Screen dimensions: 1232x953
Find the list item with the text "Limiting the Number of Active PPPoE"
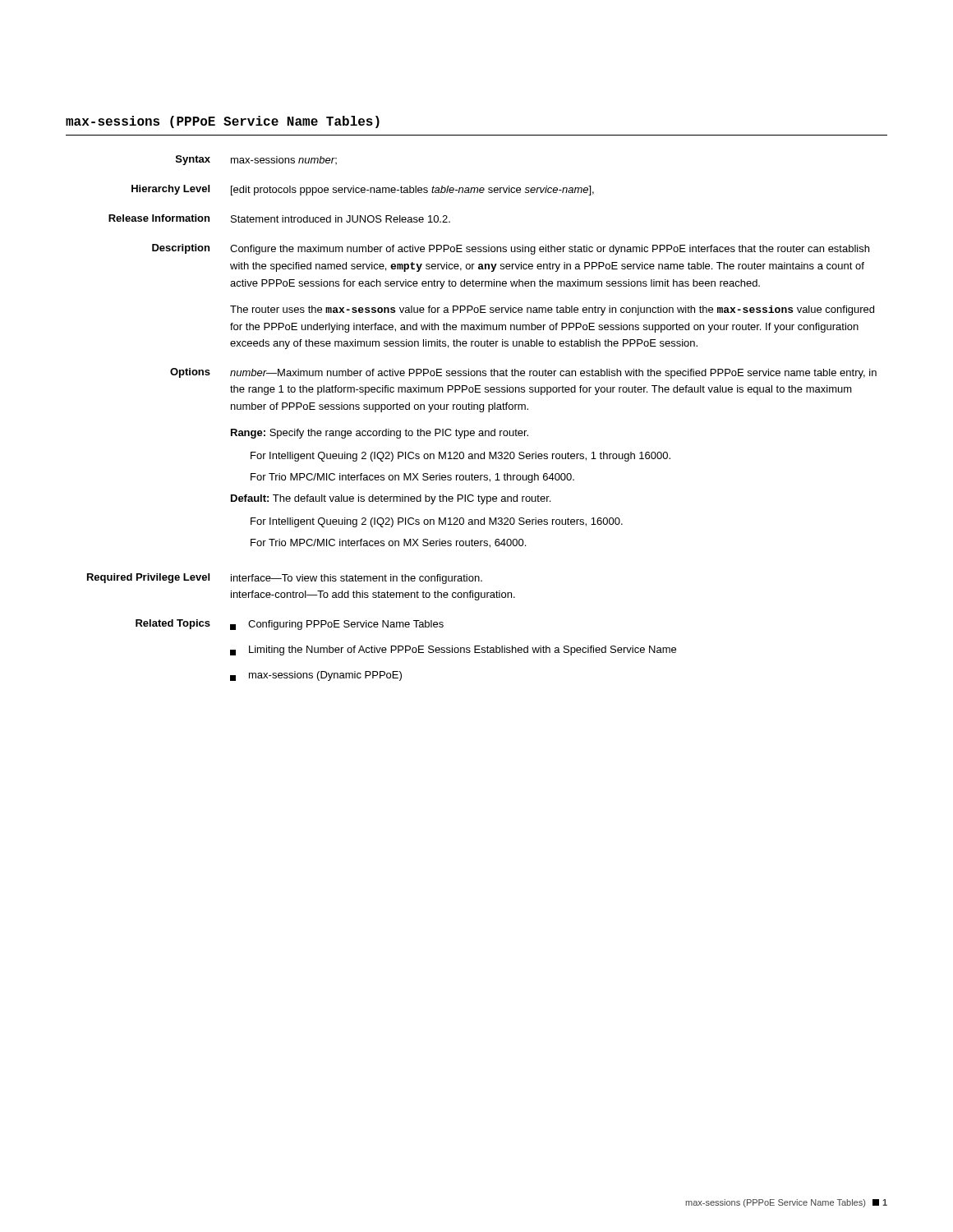click(x=559, y=651)
